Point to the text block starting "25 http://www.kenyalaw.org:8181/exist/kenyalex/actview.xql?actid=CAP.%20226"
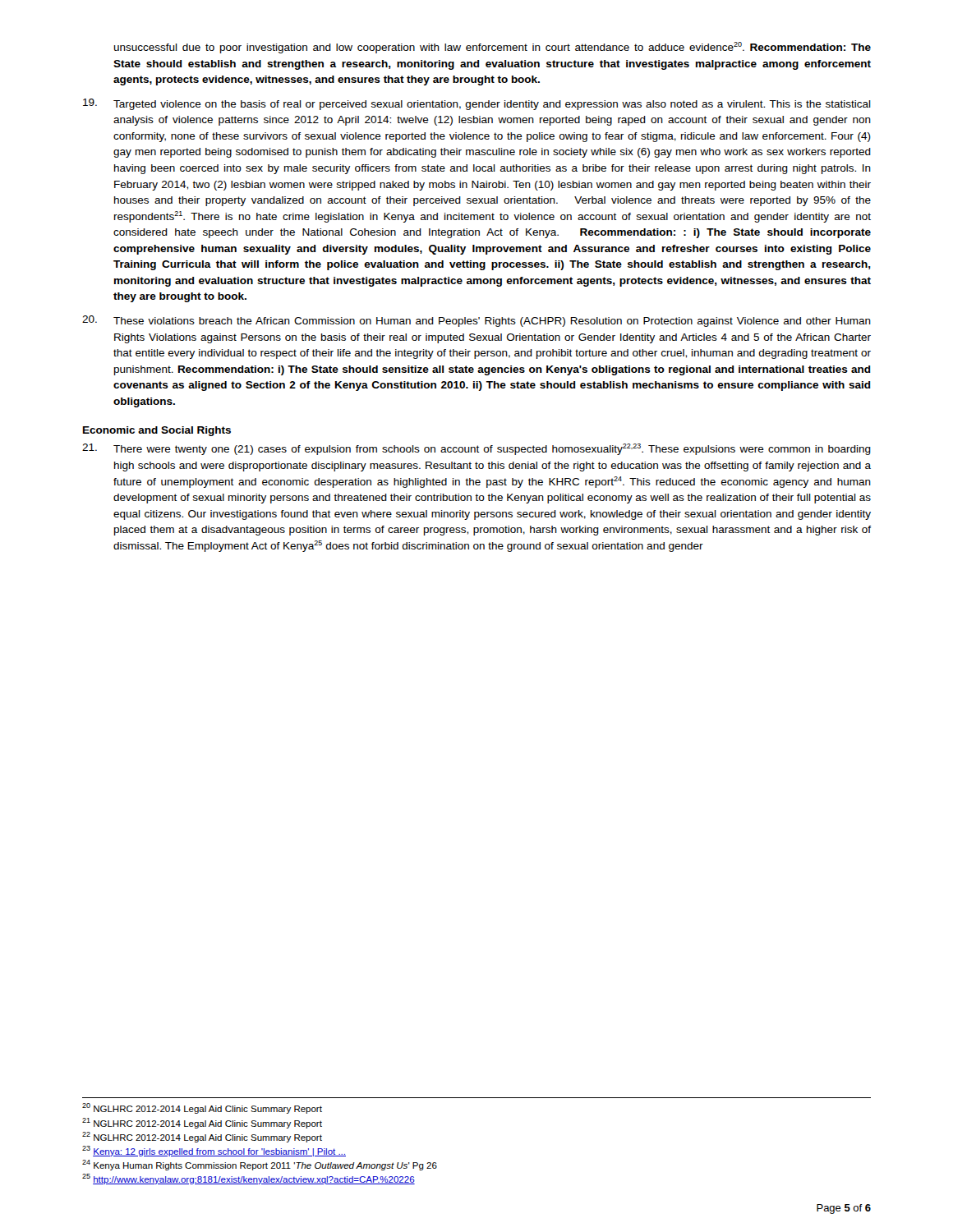Image resolution: width=953 pixels, height=1232 pixels. click(x=248, y=1179)
